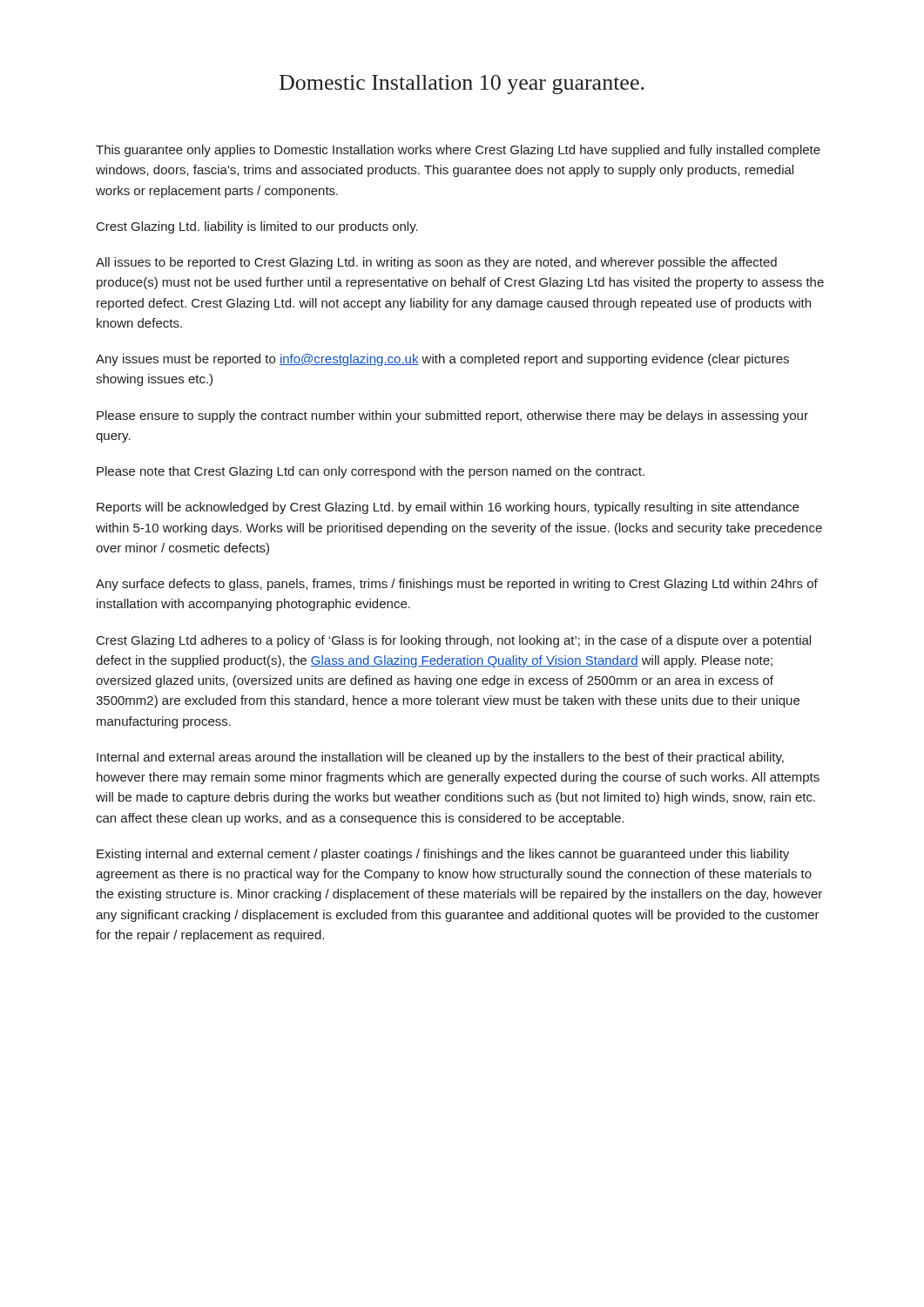Locate the text block starting "Please ensure to supply the contract number"
The width and height of the screenshot is (924, 1307).
point(452,425)
